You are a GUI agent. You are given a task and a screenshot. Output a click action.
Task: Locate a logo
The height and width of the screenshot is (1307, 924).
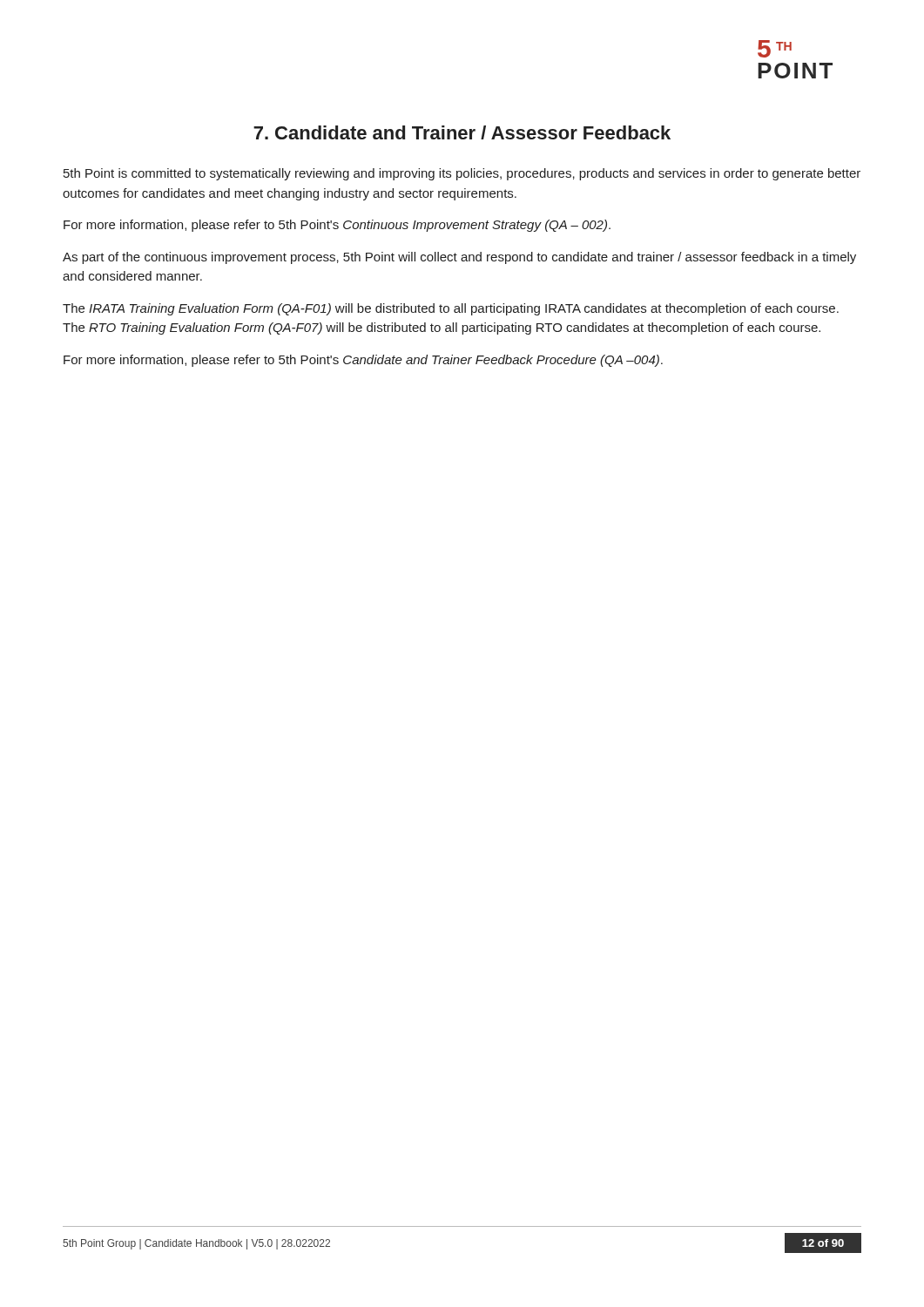coord(813,60)
